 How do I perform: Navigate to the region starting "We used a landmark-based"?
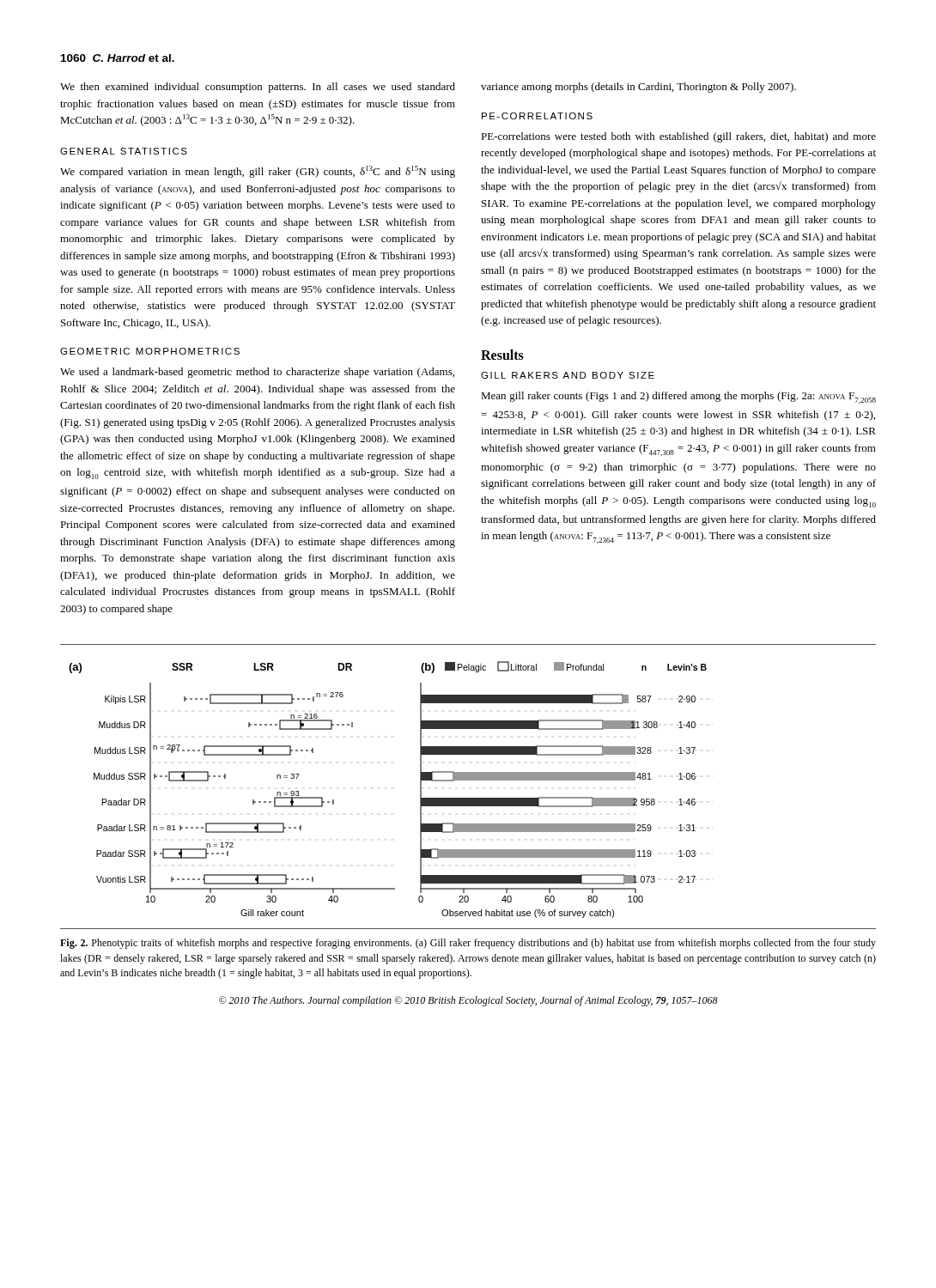(258, 490)
